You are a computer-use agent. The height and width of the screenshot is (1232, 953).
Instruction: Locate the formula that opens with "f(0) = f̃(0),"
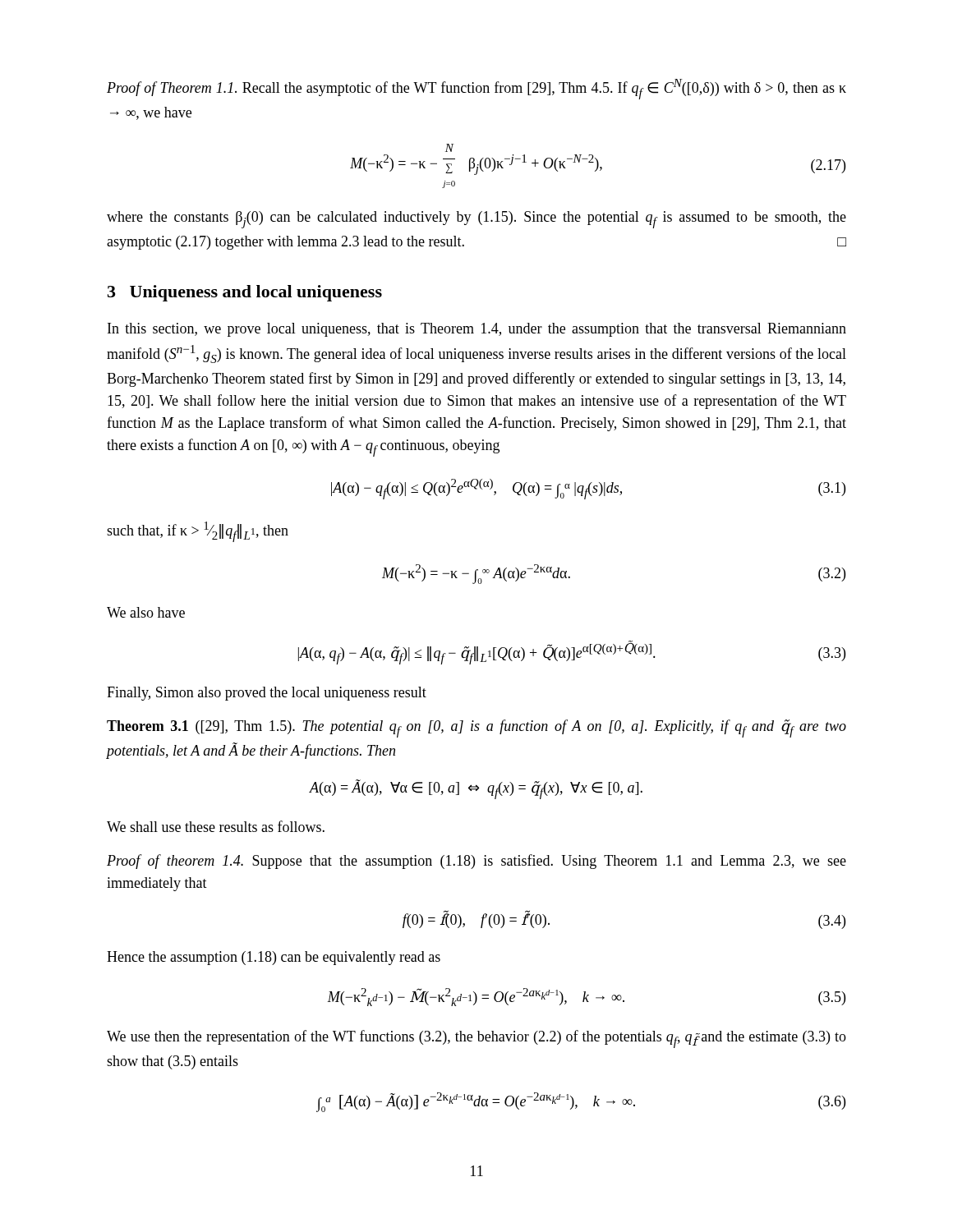pos(483,919)
